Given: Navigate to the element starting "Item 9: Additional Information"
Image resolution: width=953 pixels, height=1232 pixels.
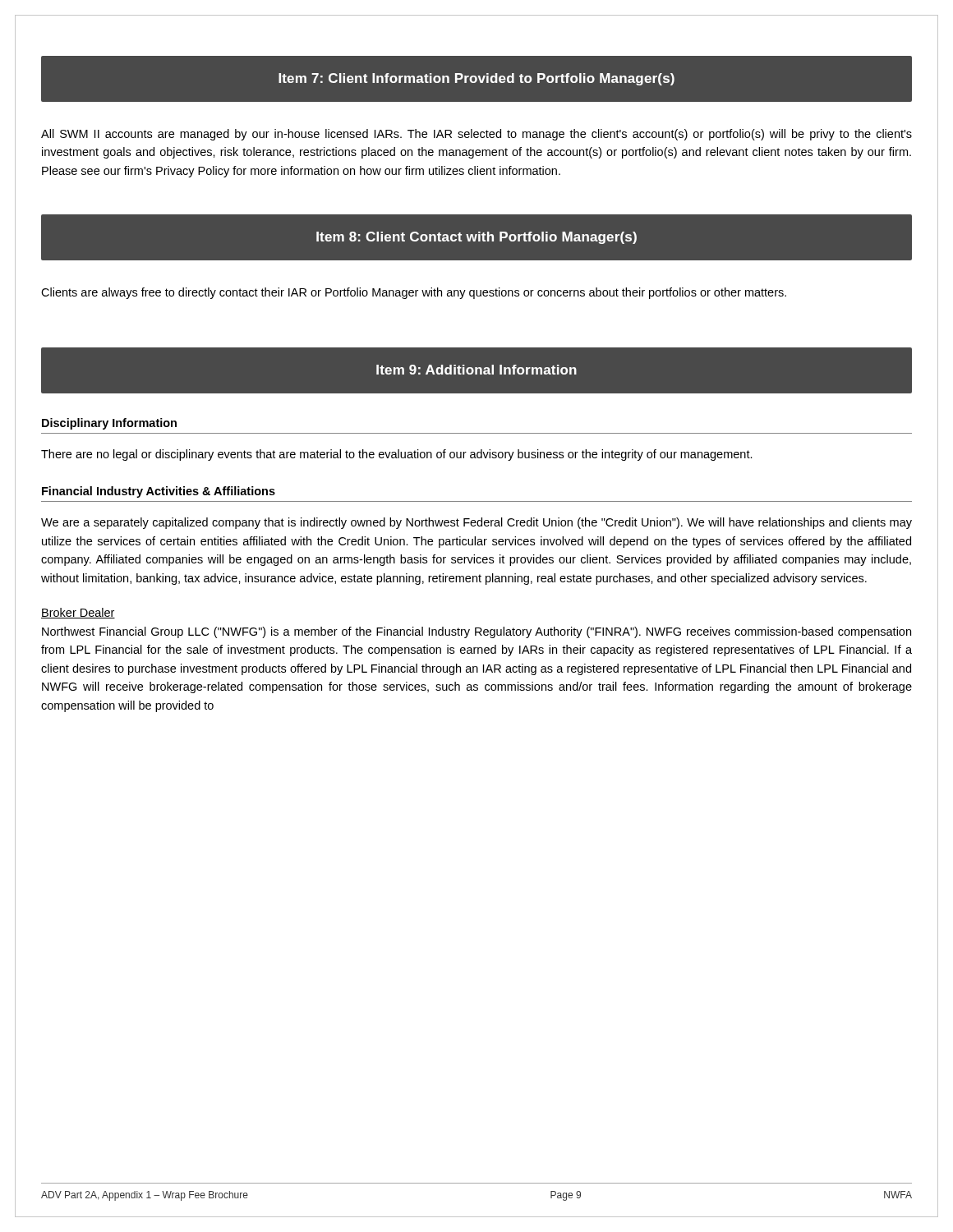Looking at the screenshot, I should pos(476,370).
